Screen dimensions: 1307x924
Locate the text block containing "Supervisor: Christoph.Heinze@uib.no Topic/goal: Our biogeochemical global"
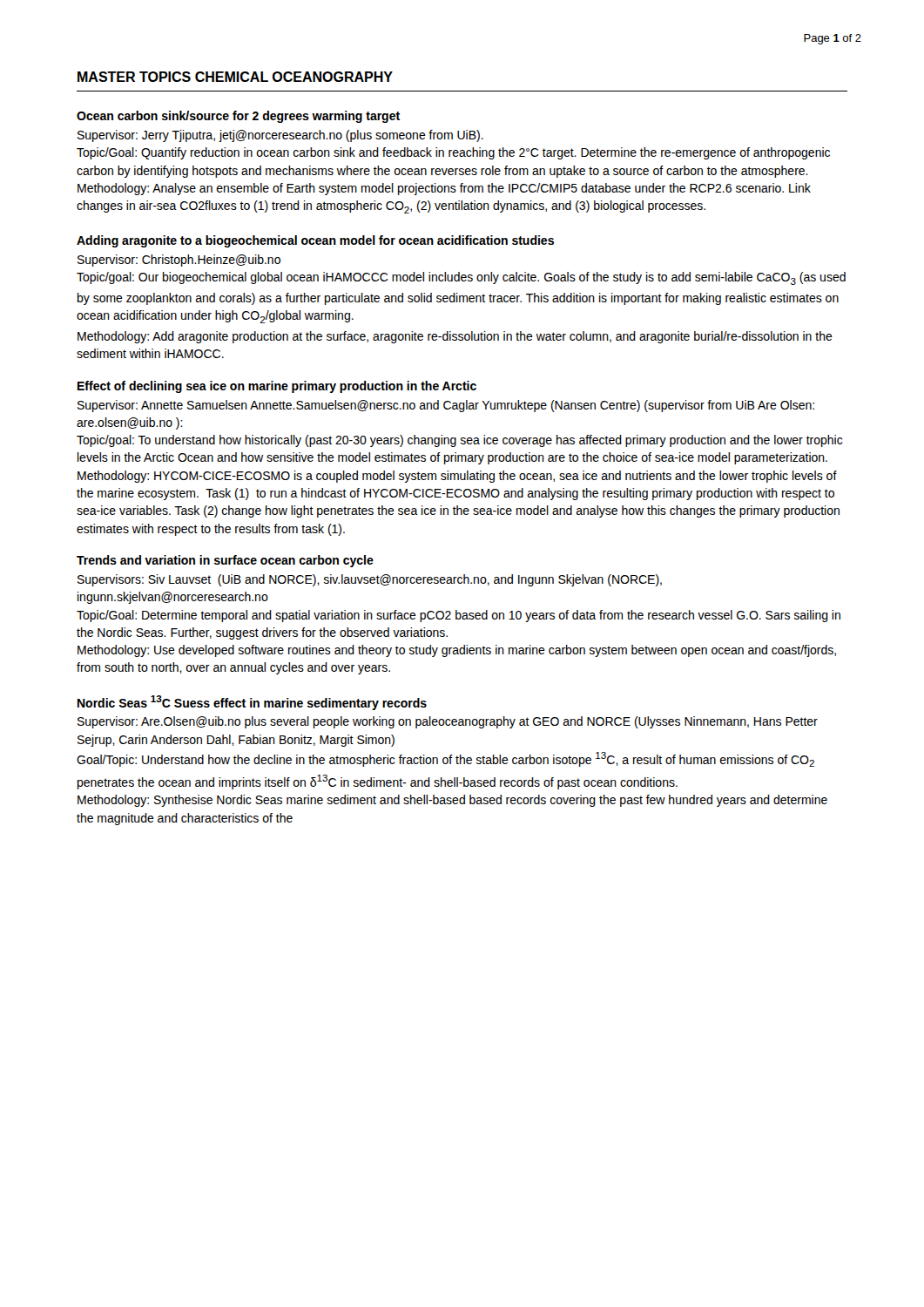point(461,307)
